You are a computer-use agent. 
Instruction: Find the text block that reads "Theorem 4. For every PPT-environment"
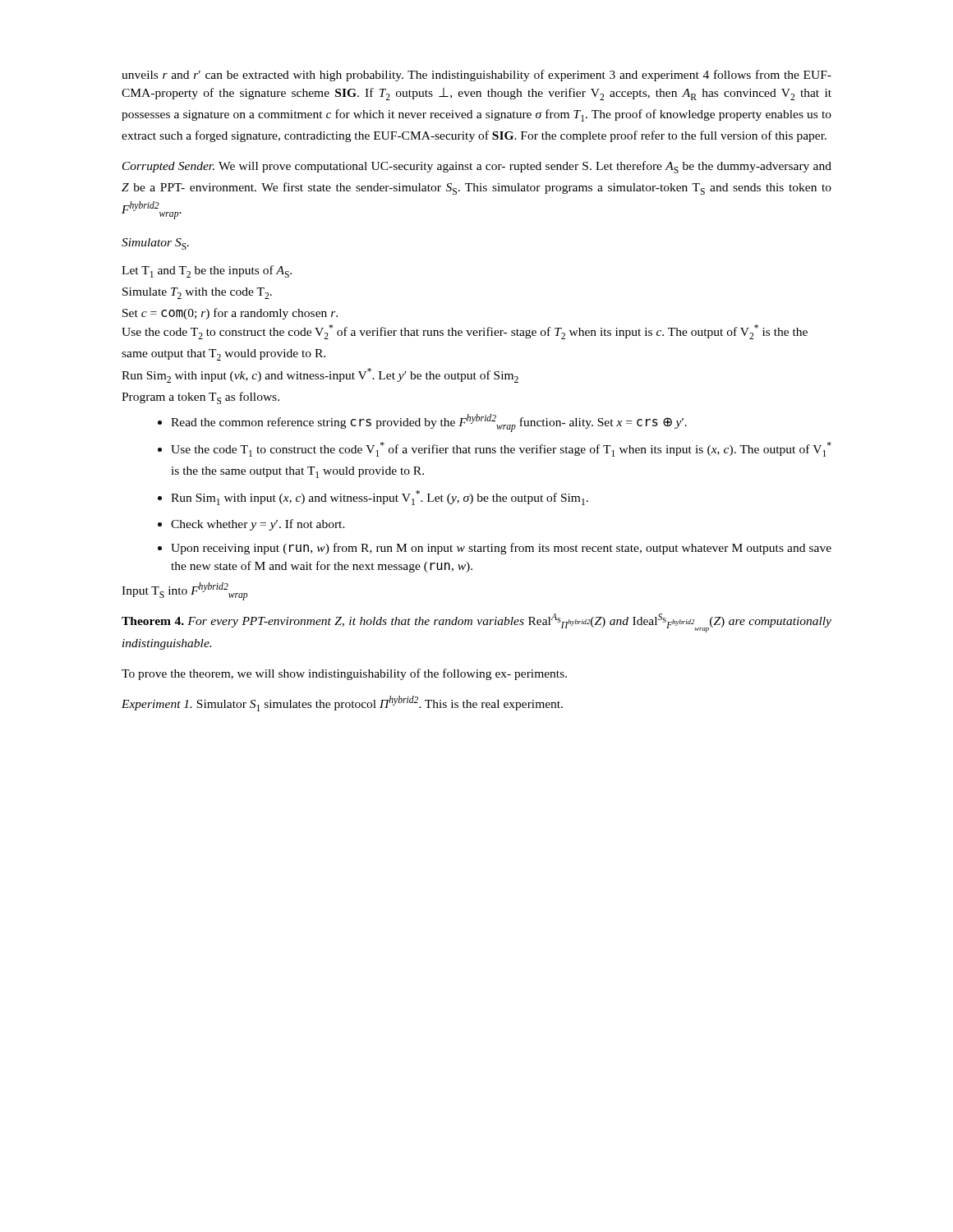coord(476,631)
